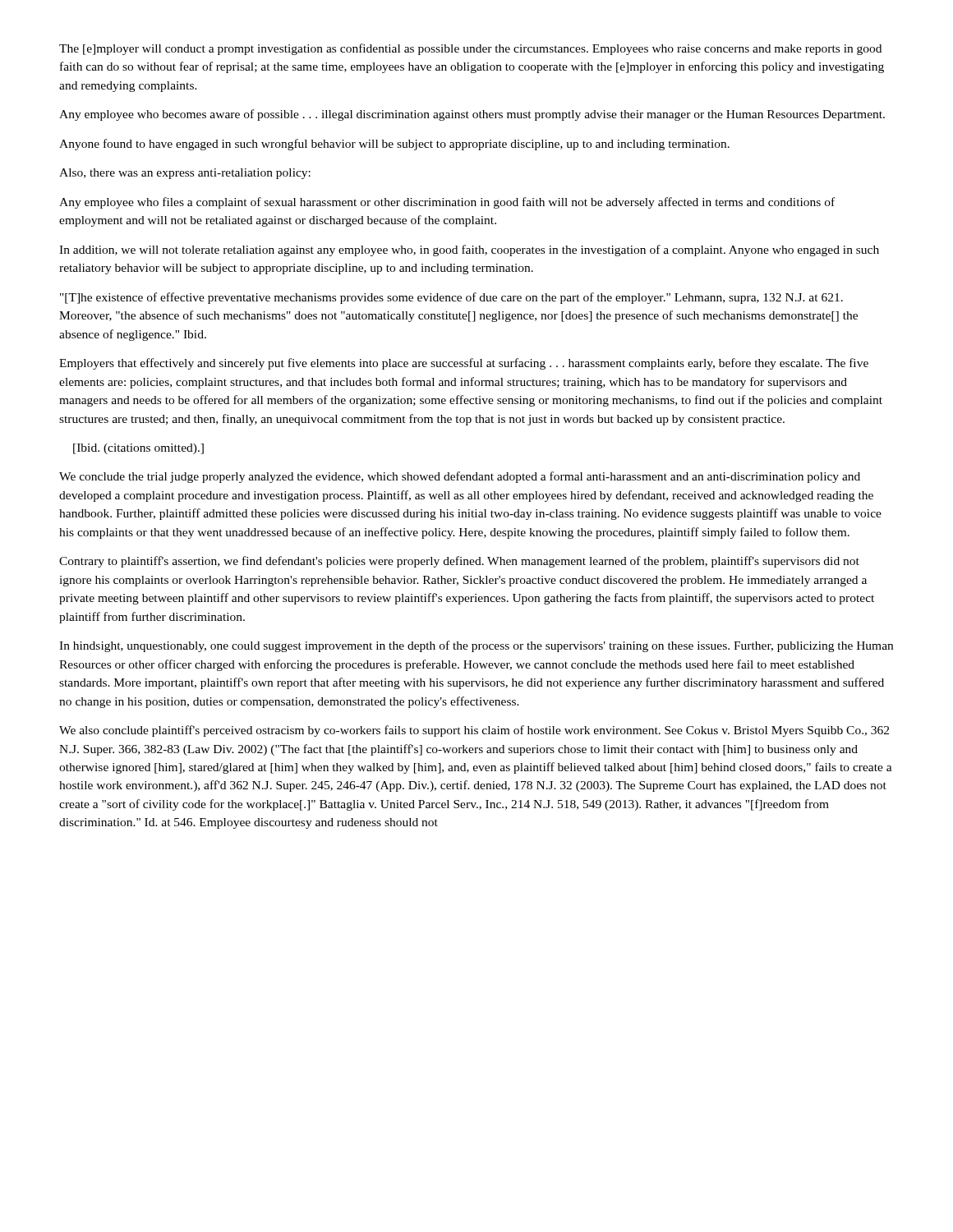
Task: Select the text block containing "We also conclude plaintiff's perceived ostracism by co-workers"
Action: (476, 776)
